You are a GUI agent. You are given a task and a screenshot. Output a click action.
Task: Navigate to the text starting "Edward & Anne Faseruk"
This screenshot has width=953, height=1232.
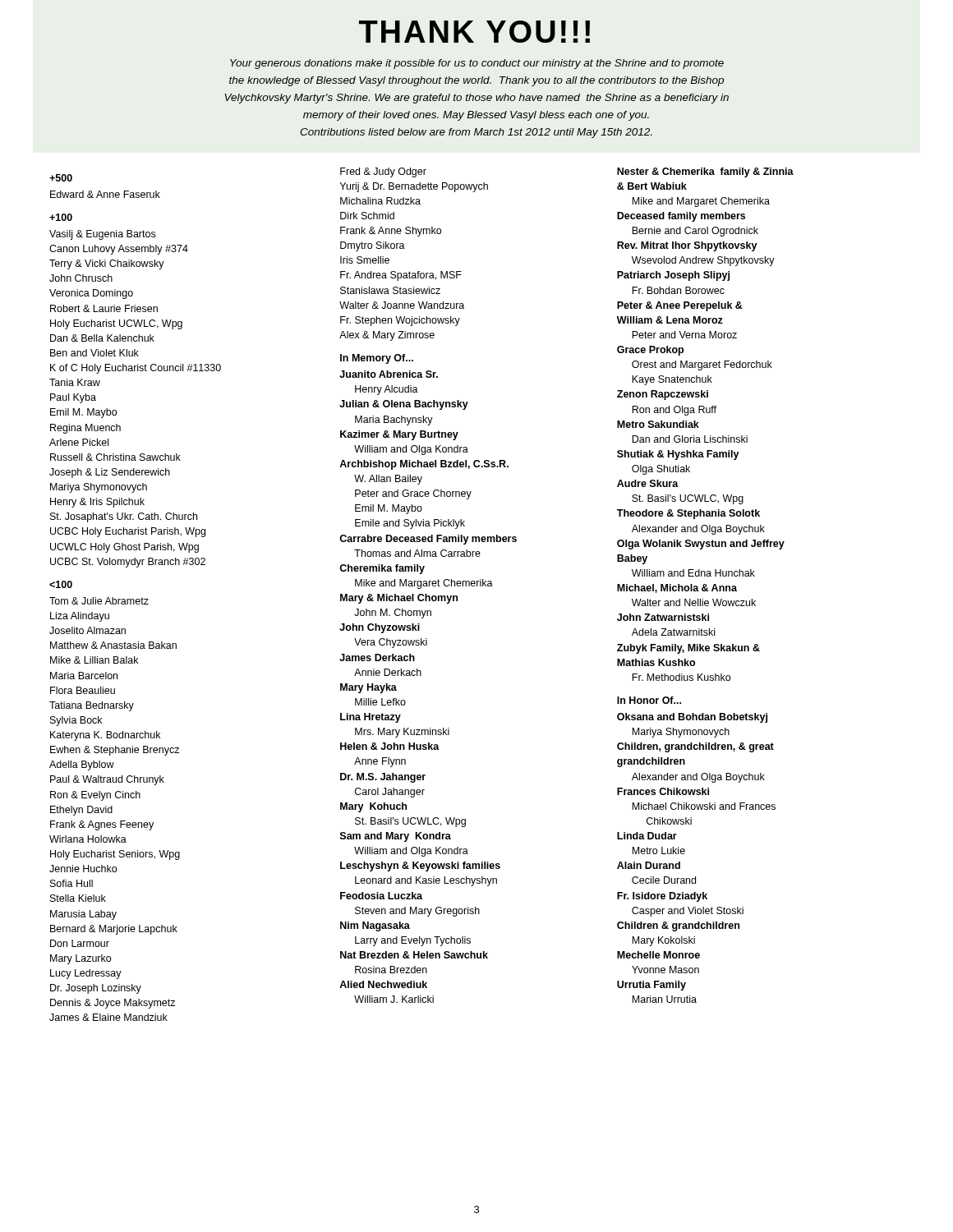105,194
